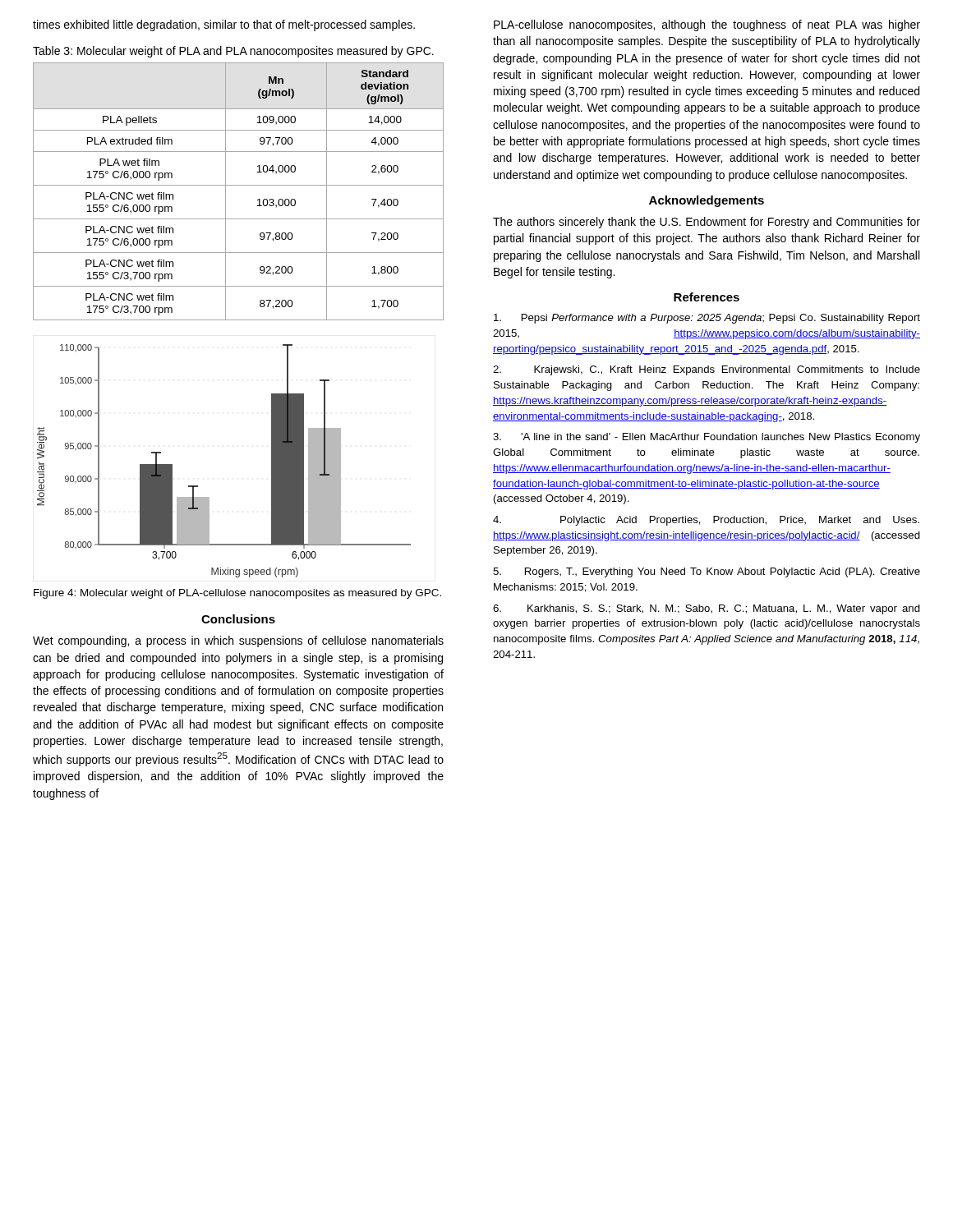Viewport: 953px width, 1232px height.
Task: Where is the passage that starts "6. Karkhanis, S. S.; Stark,"?
Action: [x=707, y=631]
